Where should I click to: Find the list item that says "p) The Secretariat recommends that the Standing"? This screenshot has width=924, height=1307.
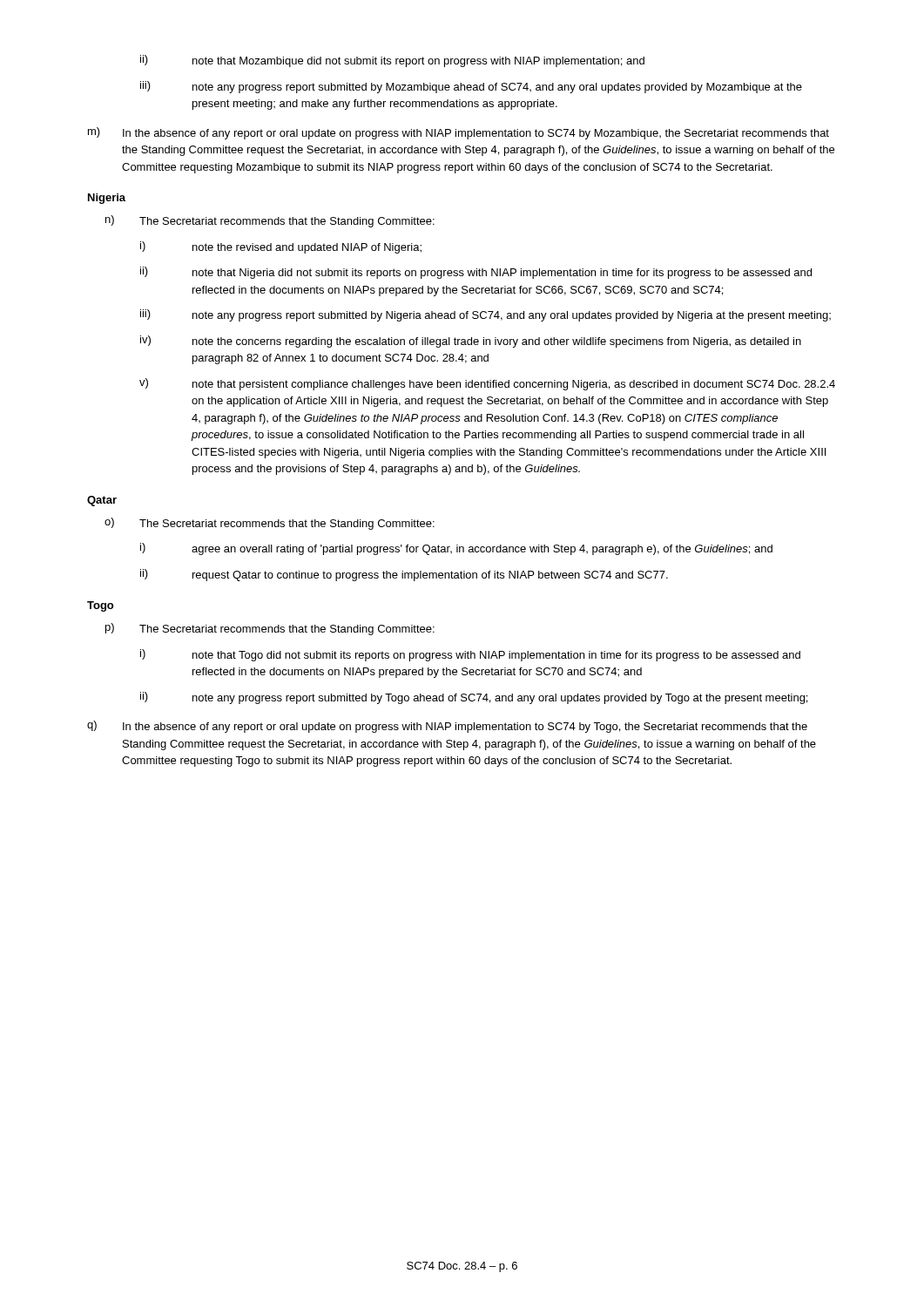270,629
